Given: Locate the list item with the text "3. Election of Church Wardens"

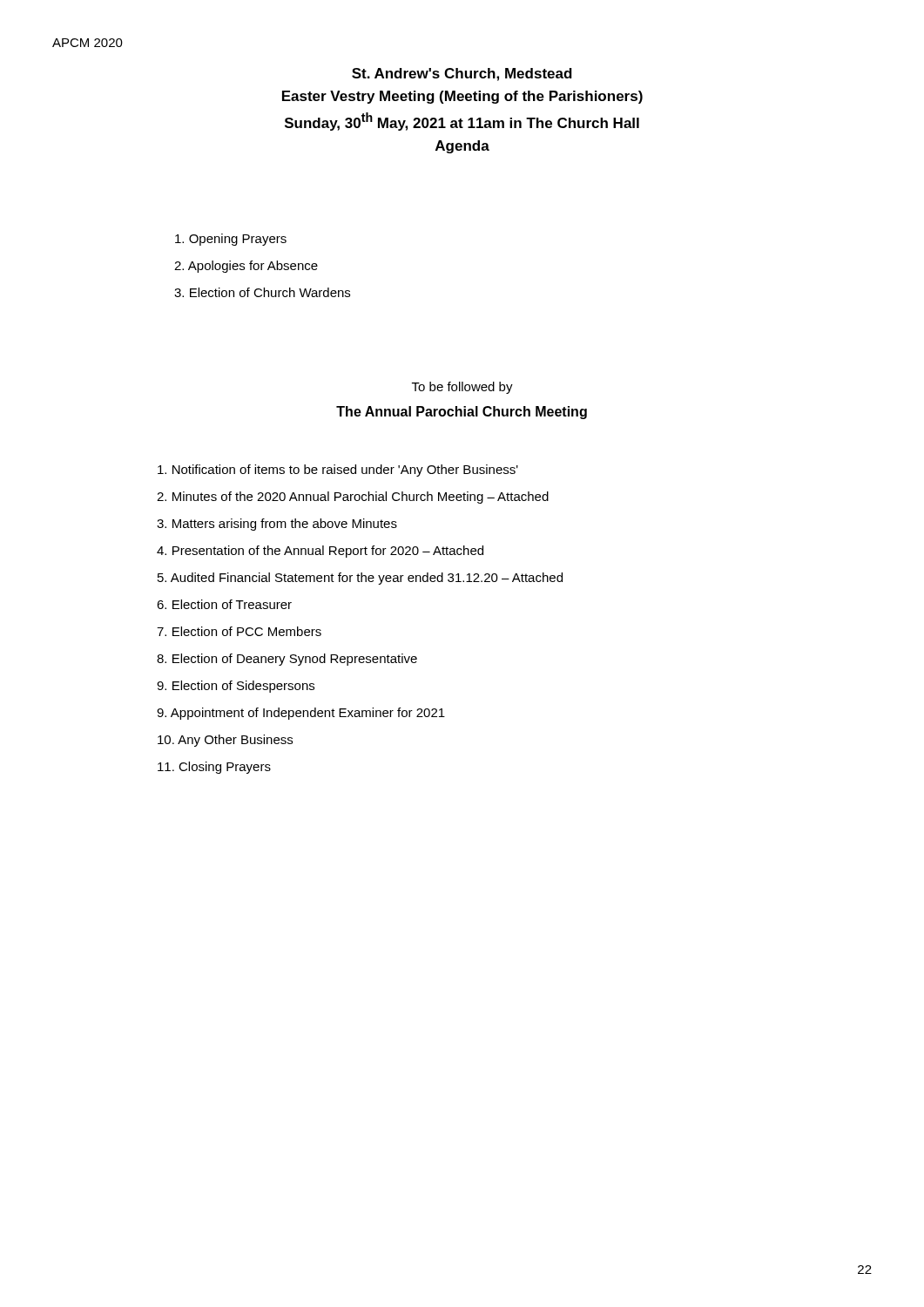Looking at the screenshot, I should [x=263, y=292].
